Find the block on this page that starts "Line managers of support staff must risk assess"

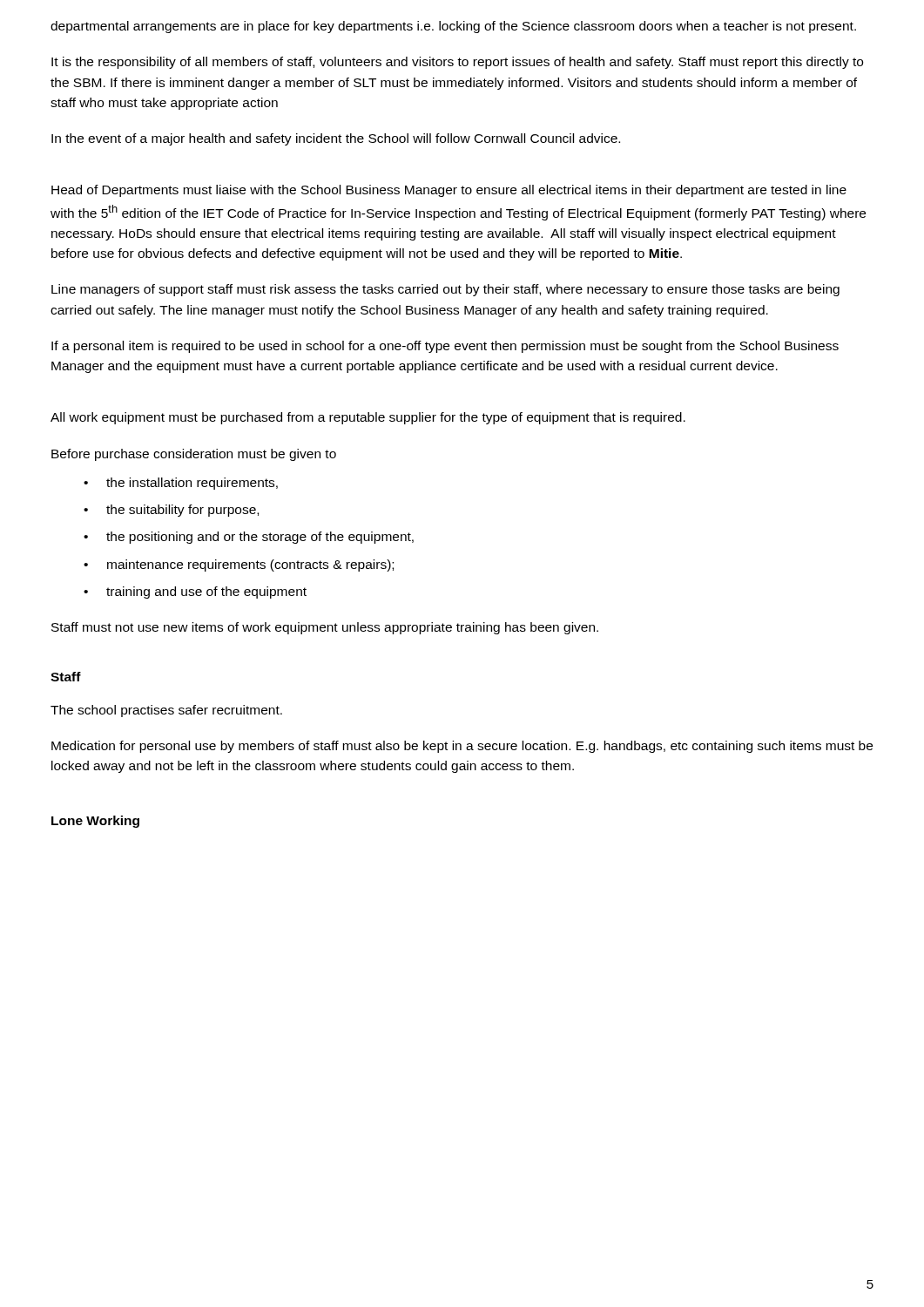pyautogui.click(x=445, y=299)
